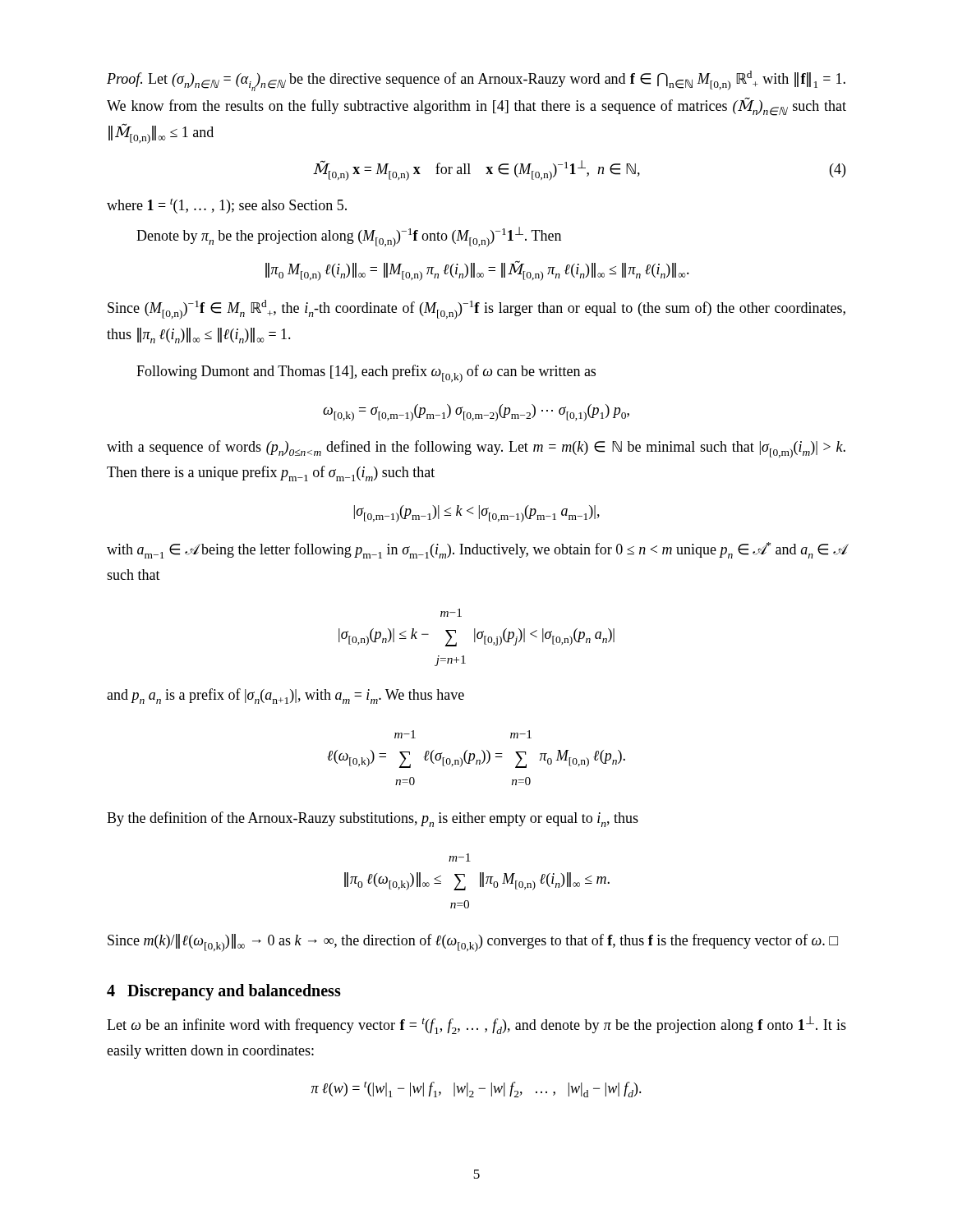The image size is (953, 1232).
Task: Find the text block with the text "Proof. Let (σn)n∈ℕ ="
Action: pos(476,106)
